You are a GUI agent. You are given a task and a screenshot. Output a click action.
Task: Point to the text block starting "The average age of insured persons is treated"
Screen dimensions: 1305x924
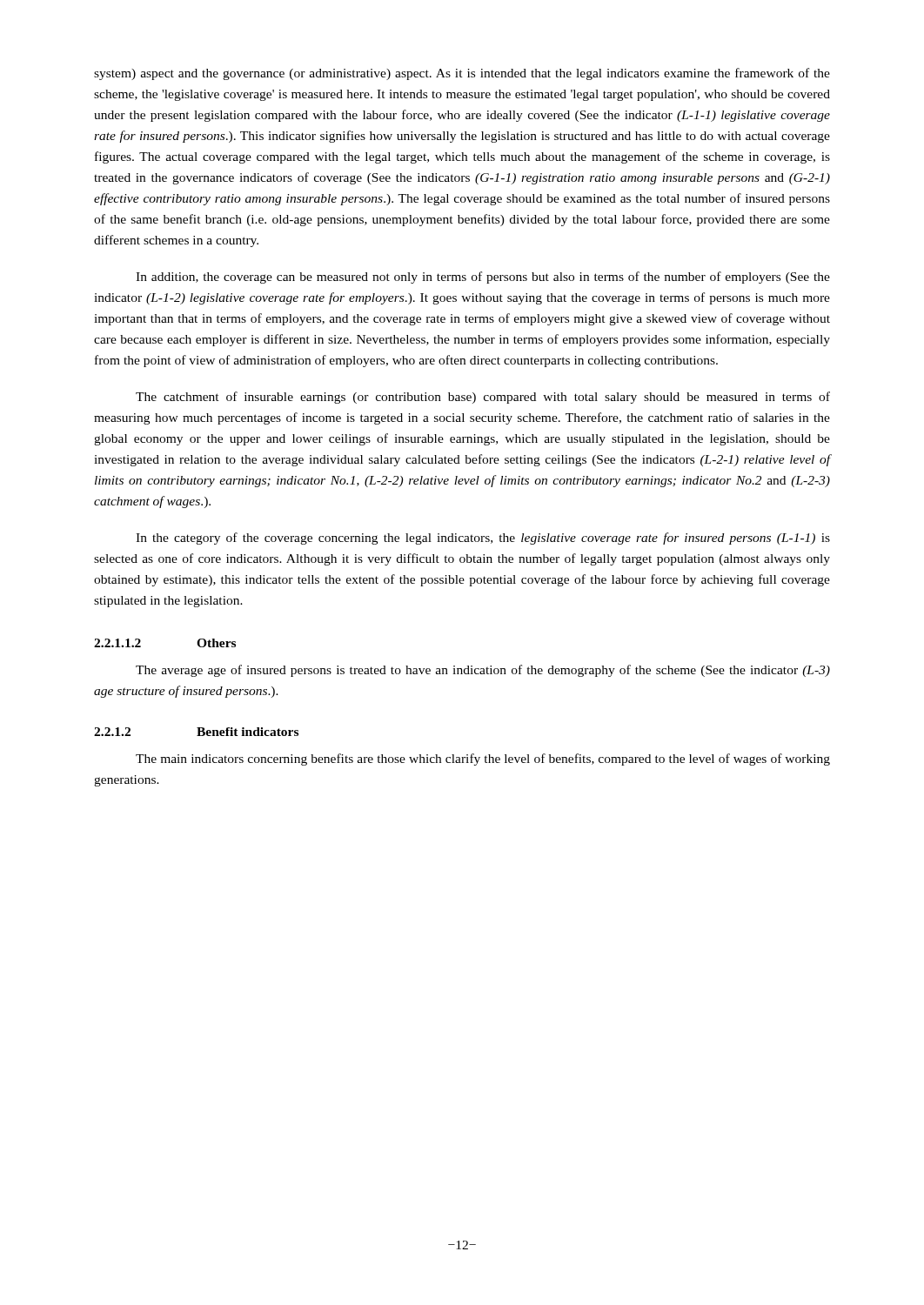coord(462,681)
